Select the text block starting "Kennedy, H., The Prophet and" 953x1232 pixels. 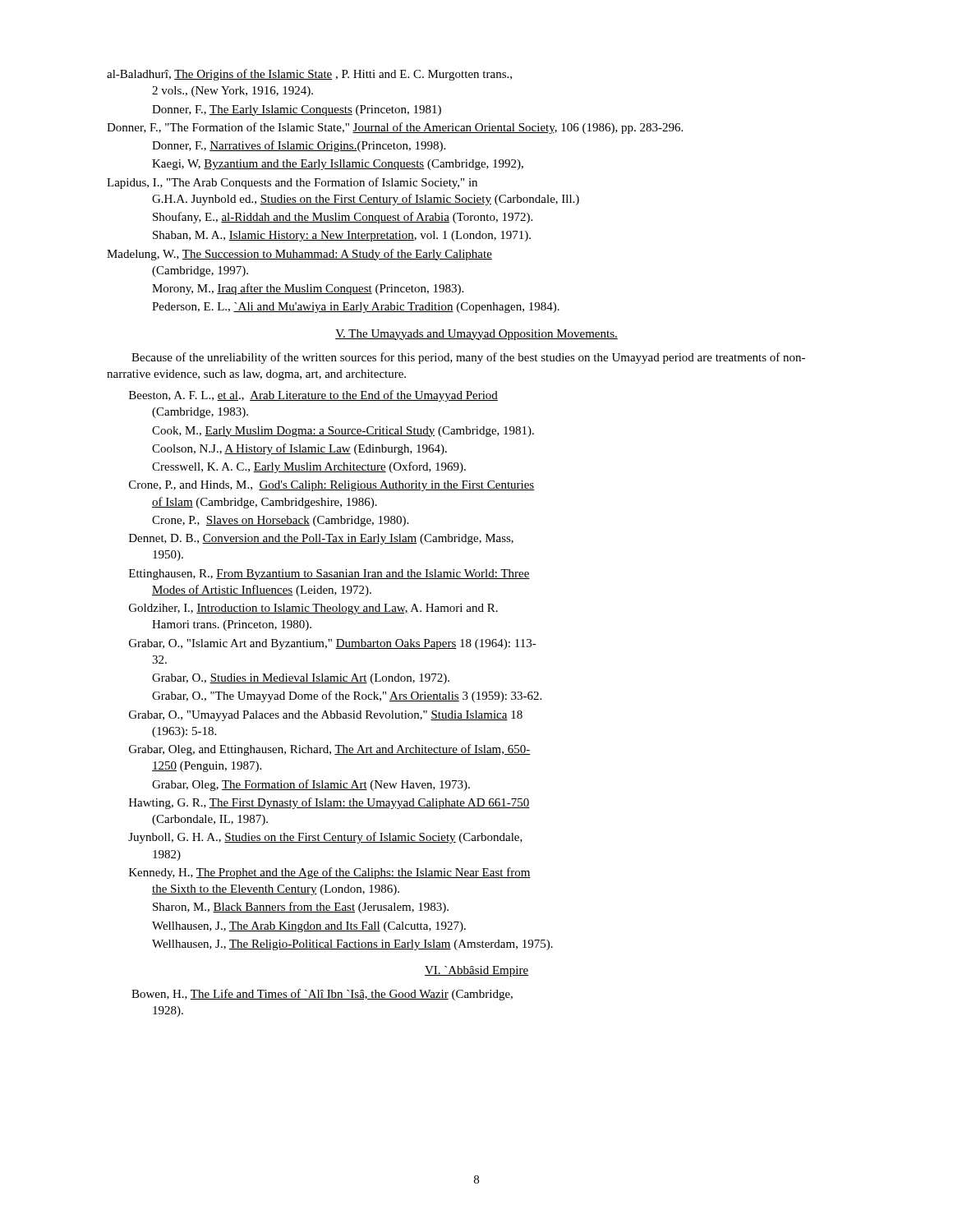coord(318,880)
